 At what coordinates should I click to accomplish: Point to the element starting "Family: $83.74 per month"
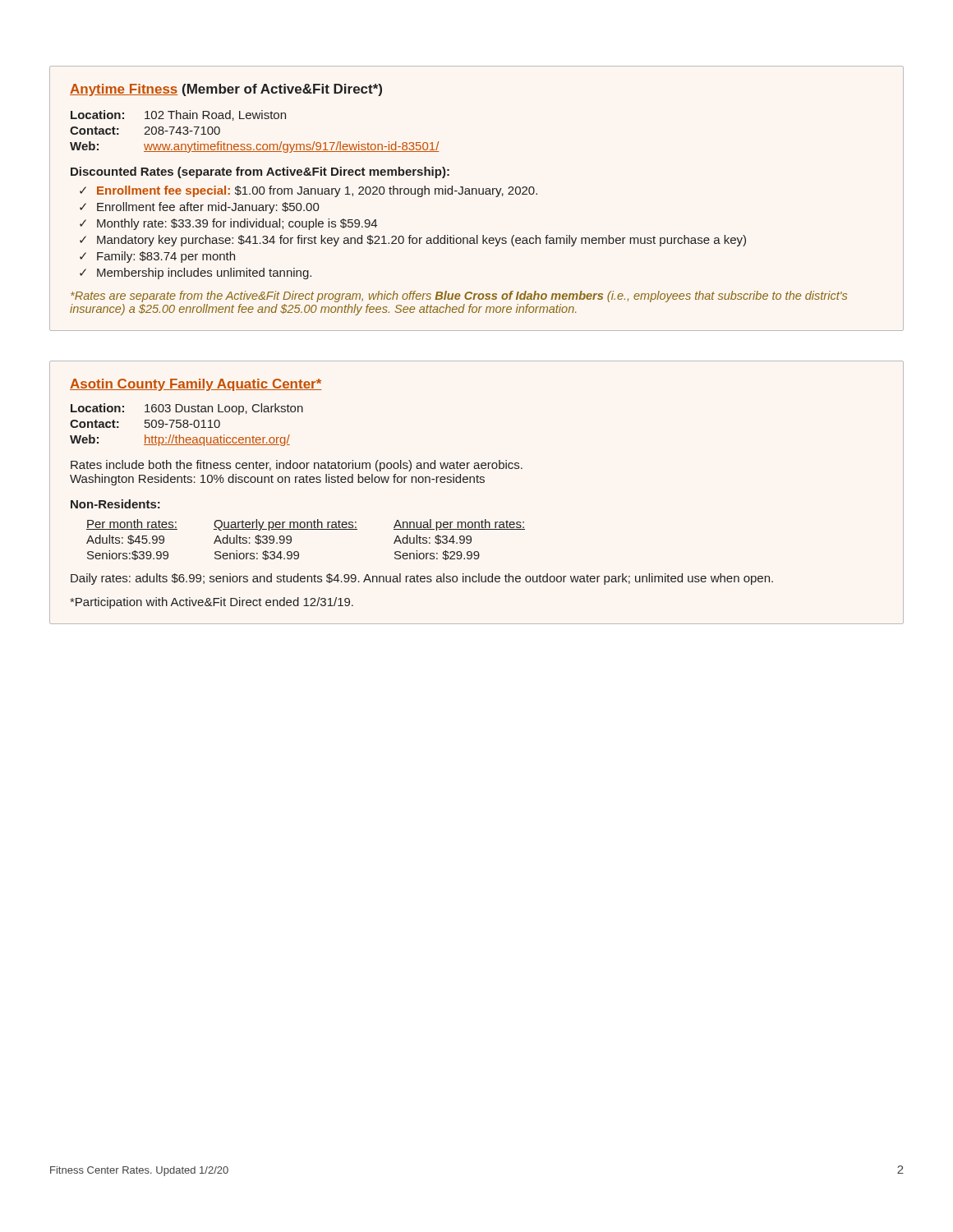pos(166,256)
